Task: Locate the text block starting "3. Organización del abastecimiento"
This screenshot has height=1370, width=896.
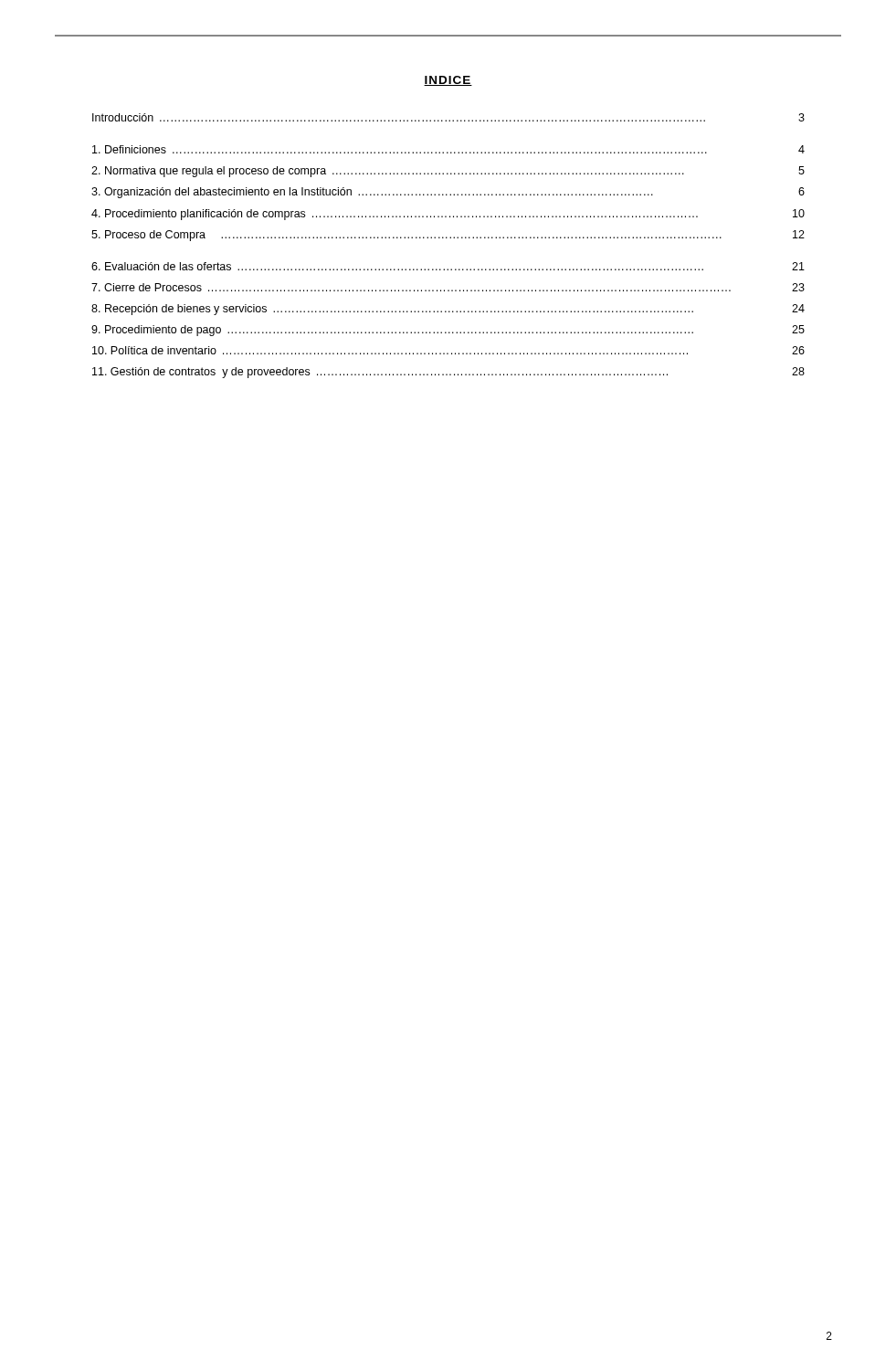Action: click(448, 193)
